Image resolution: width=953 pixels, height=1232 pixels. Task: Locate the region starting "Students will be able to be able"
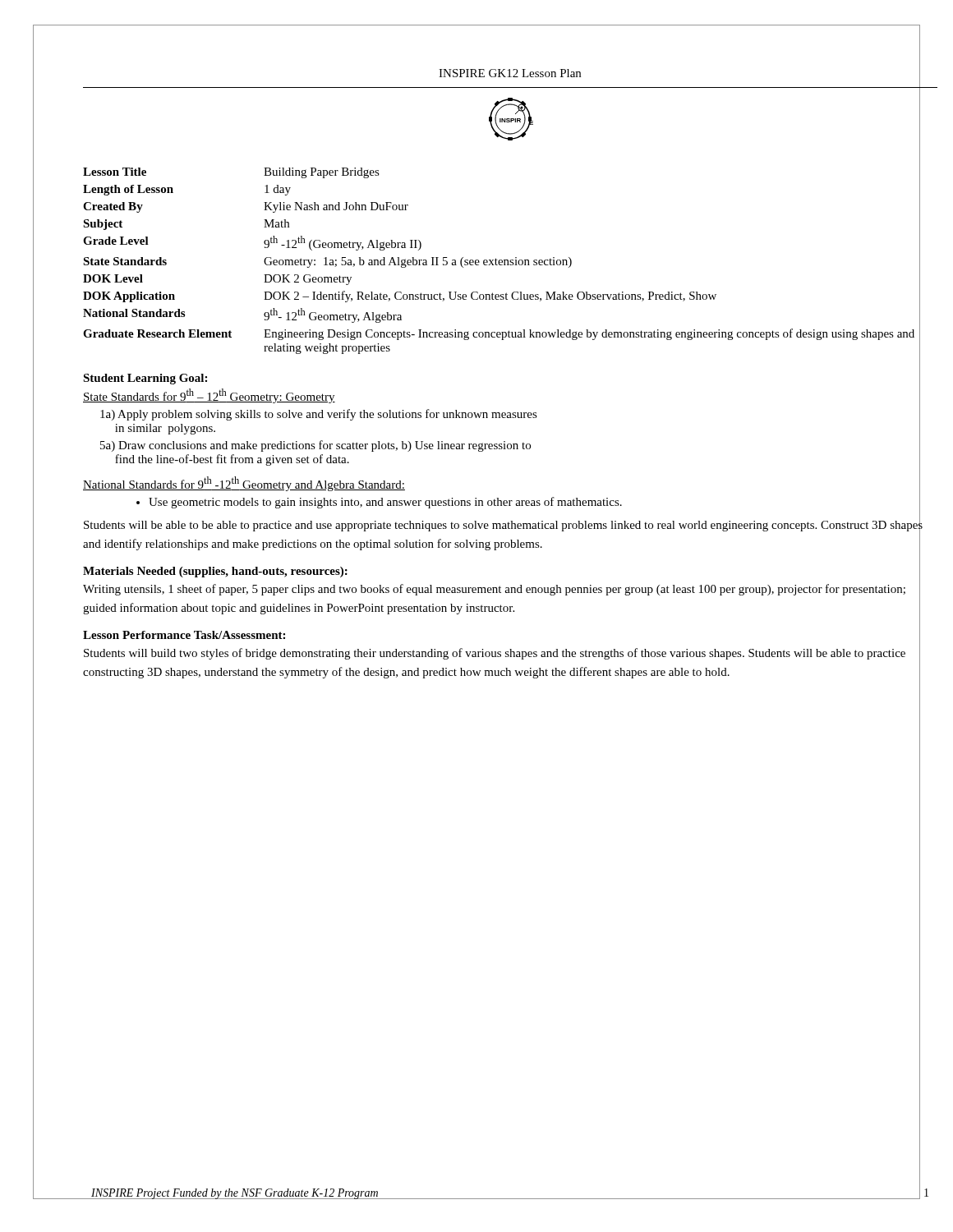tap(503, 534)
